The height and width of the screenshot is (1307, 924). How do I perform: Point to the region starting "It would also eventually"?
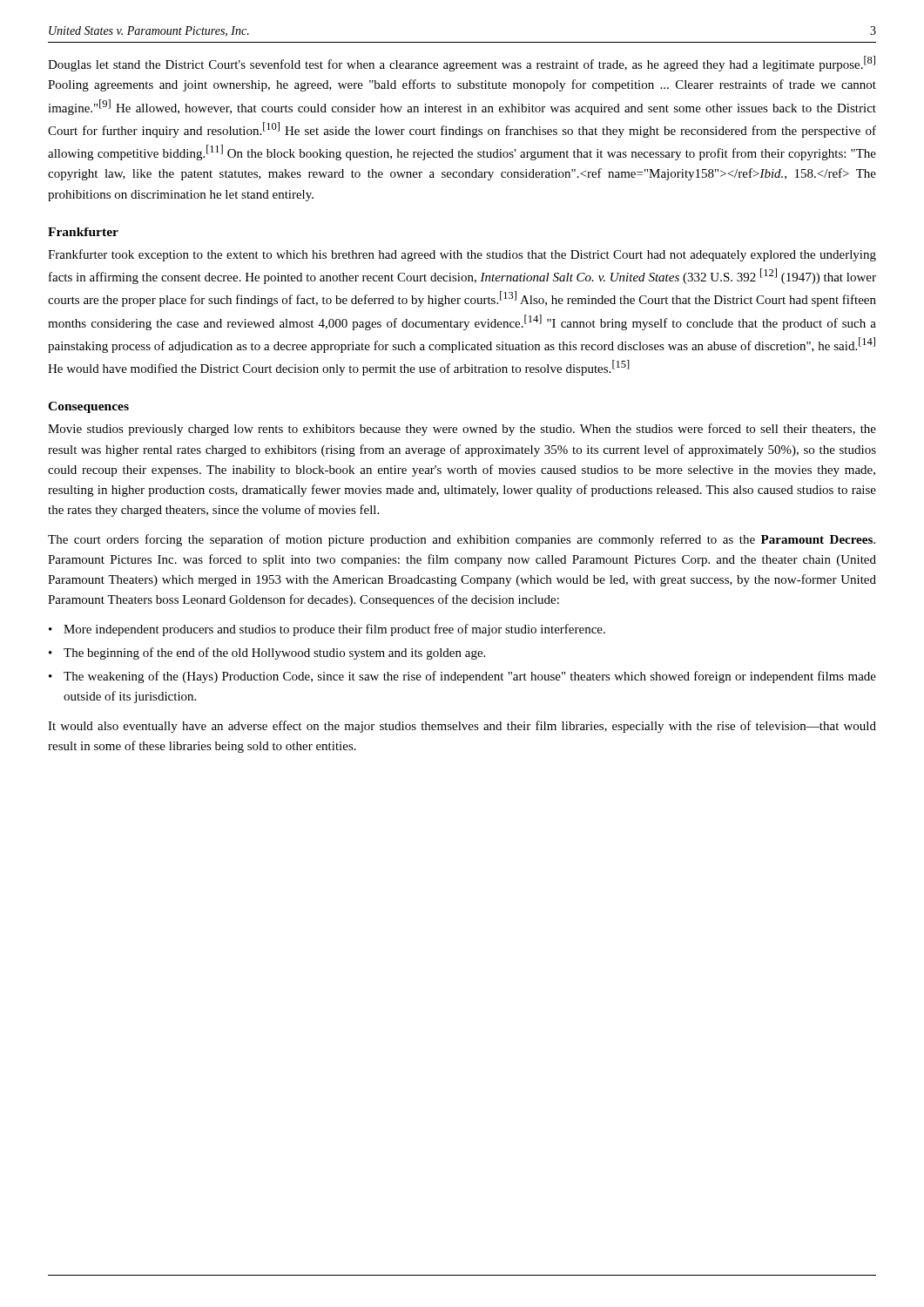tap(462, 736)
